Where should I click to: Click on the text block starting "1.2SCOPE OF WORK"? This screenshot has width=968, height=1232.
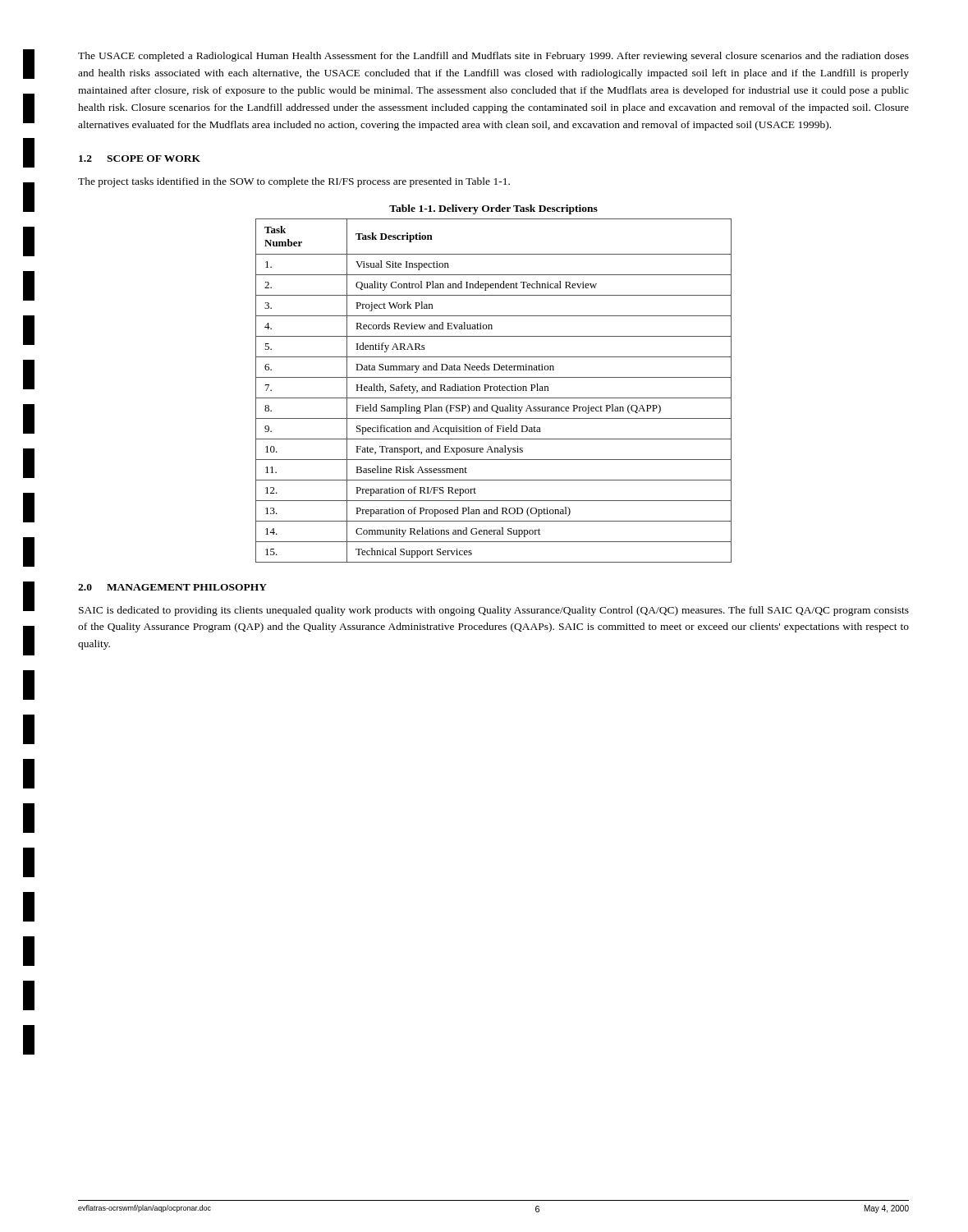click(x=139, y=158)
